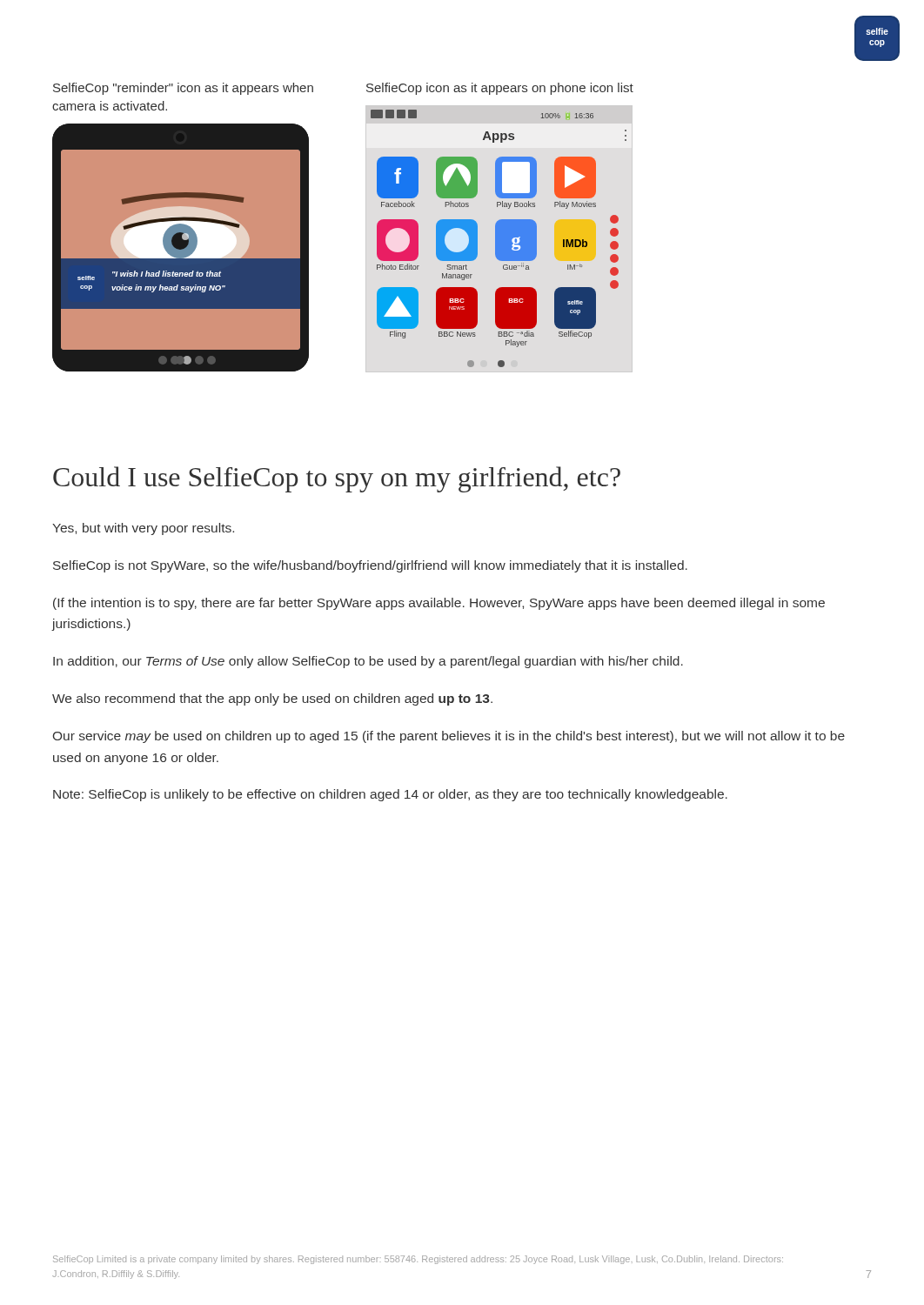
Task: Locate the photo
Action: click(x=181, y=248)
